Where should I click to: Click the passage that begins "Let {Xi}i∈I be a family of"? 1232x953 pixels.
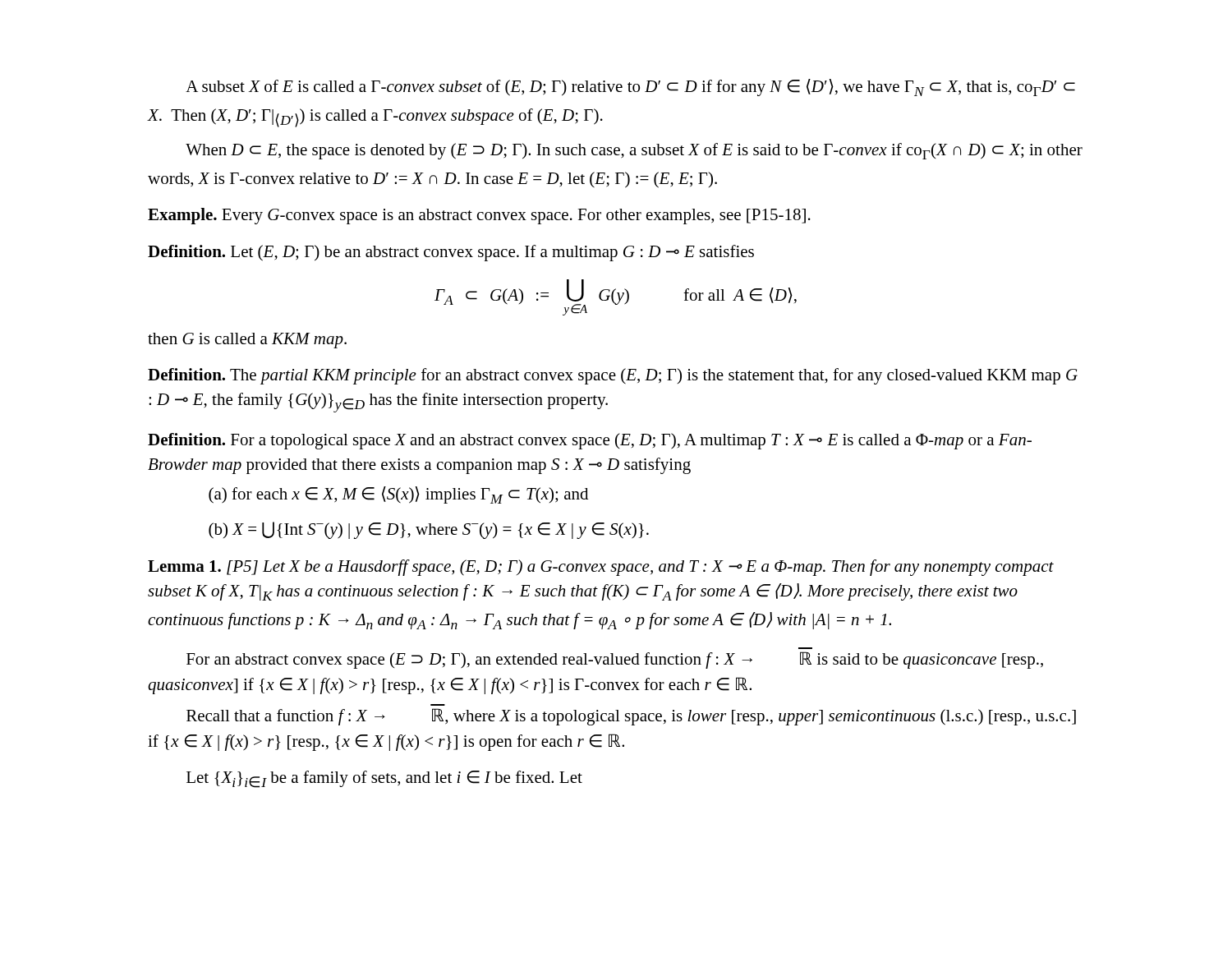tap(384, 779)
